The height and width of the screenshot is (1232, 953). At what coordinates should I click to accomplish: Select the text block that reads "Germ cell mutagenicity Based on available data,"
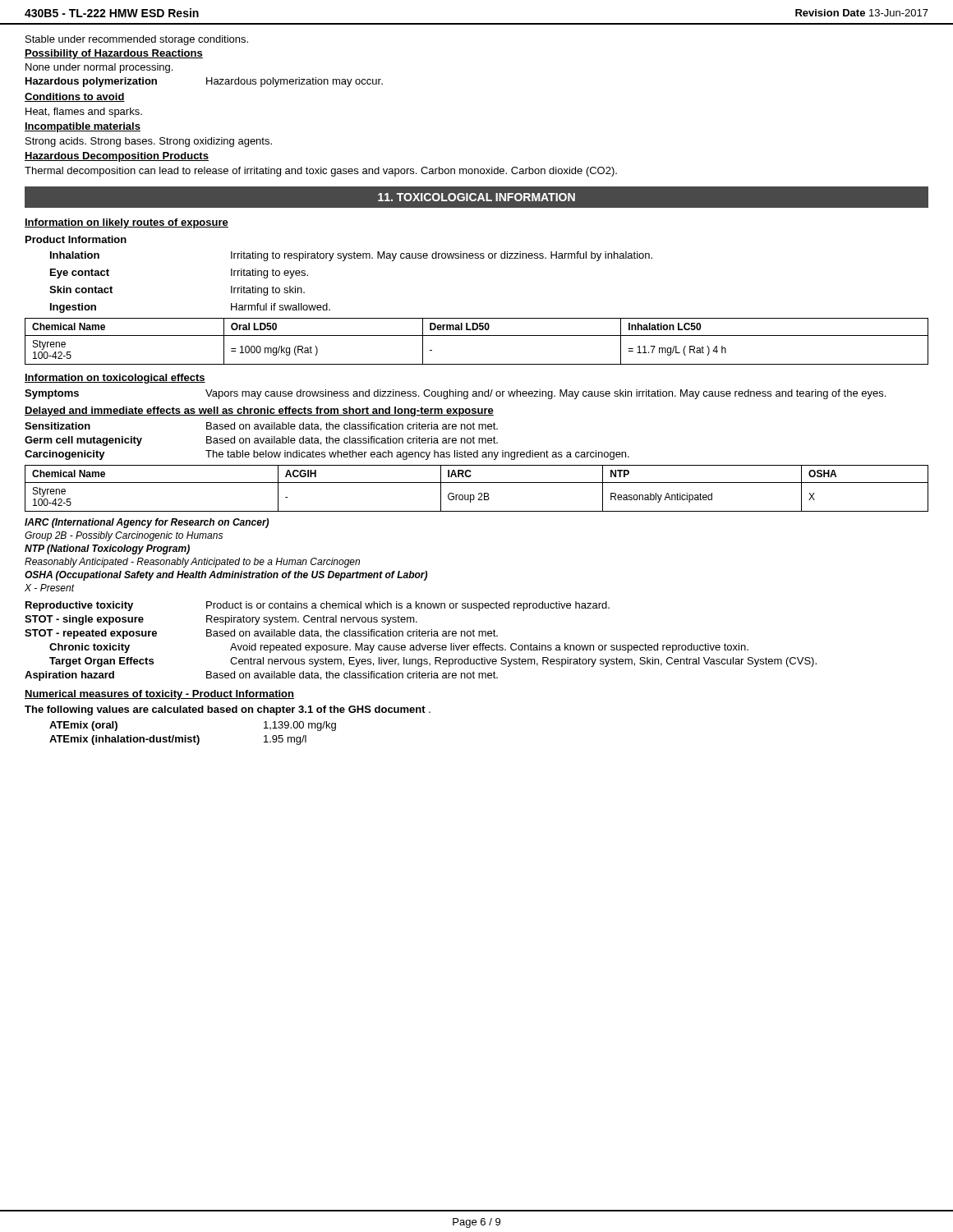[476, 440]
